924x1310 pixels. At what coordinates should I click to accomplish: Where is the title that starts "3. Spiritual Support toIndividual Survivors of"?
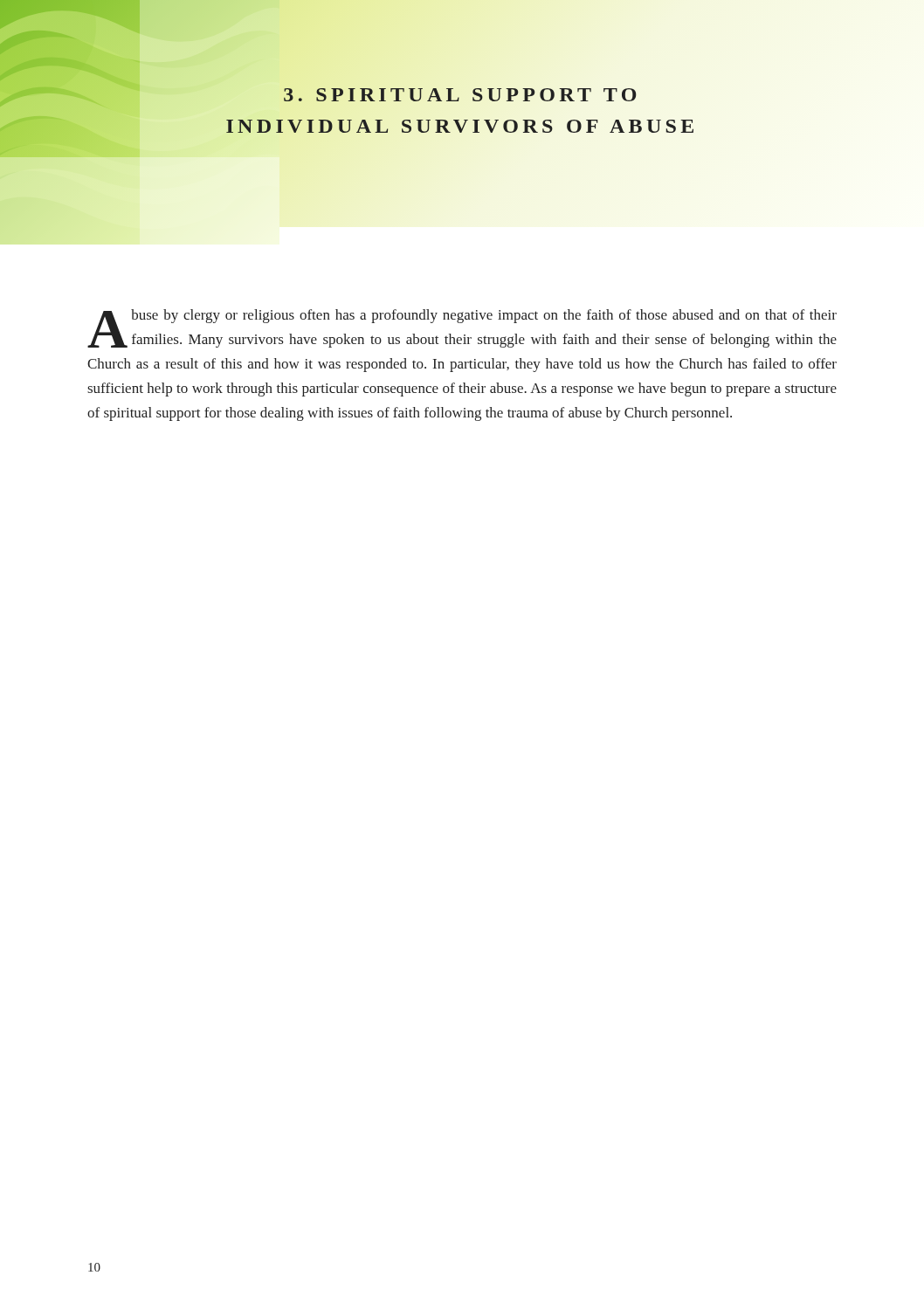pyautogui.click(x=462, y=110)
